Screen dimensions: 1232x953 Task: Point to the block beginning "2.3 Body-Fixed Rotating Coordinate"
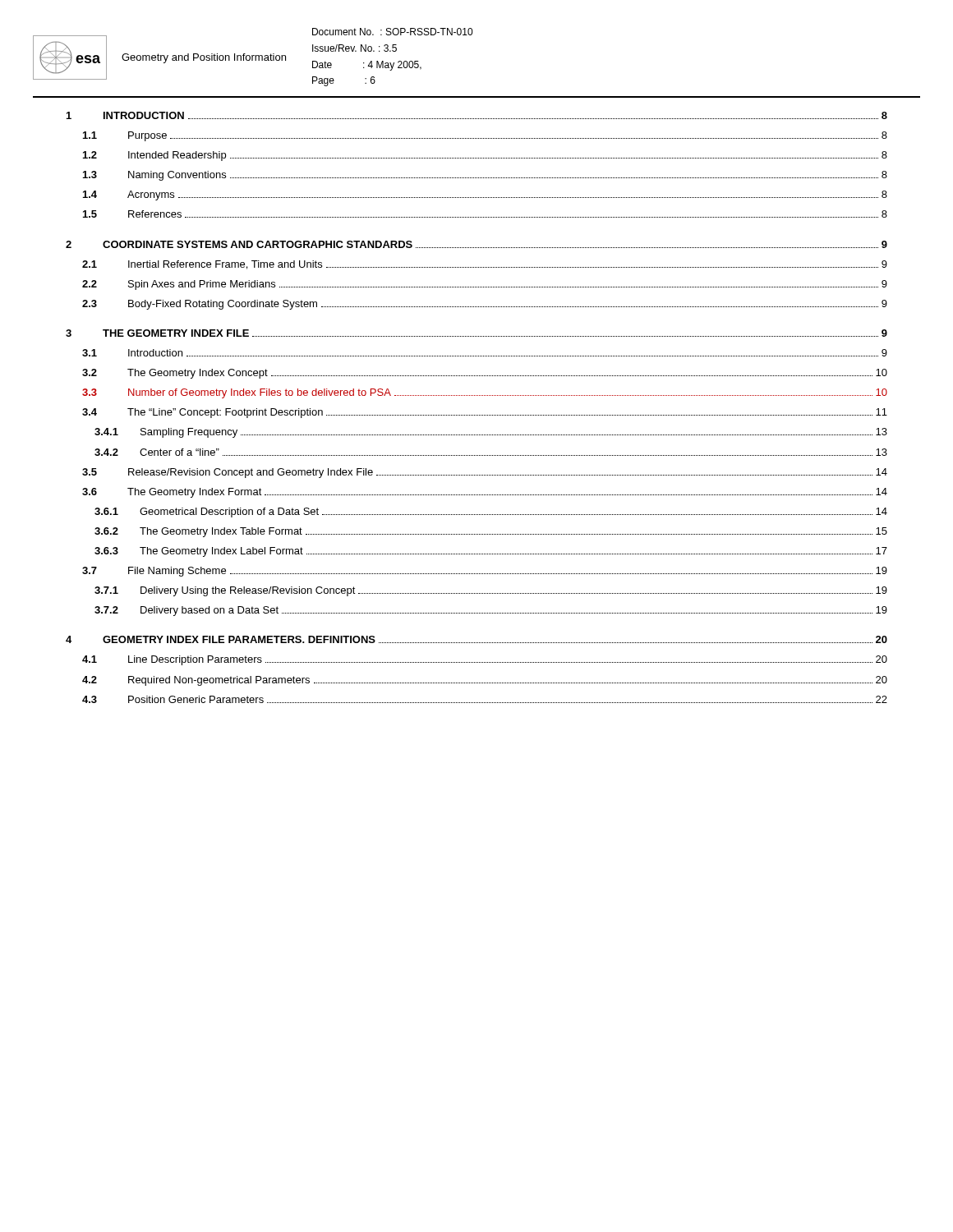click(476, 304)
